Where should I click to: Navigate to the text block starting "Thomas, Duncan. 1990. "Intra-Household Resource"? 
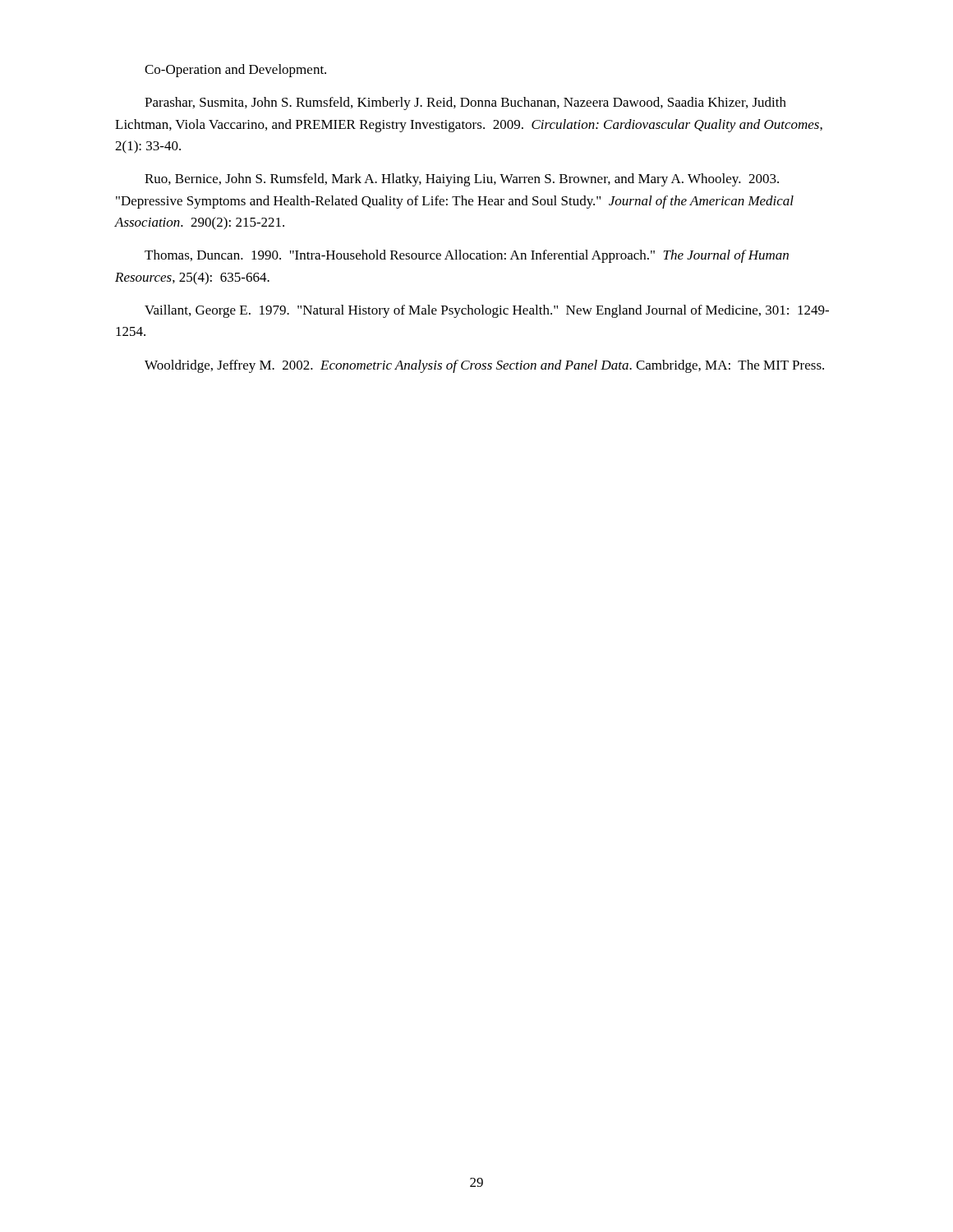(452, 266)
